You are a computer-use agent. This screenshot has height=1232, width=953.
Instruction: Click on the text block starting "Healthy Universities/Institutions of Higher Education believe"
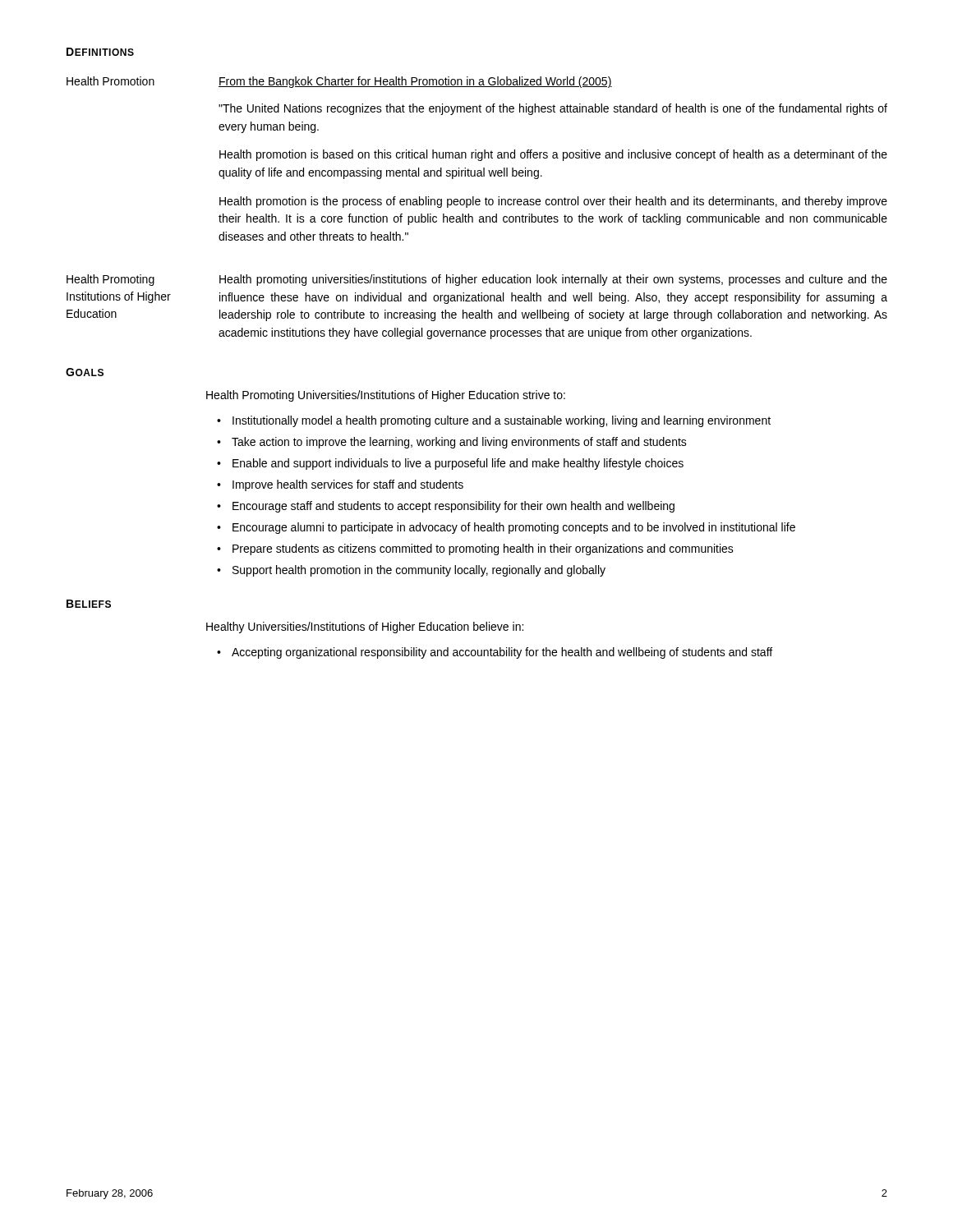click(x=365, y=626)
